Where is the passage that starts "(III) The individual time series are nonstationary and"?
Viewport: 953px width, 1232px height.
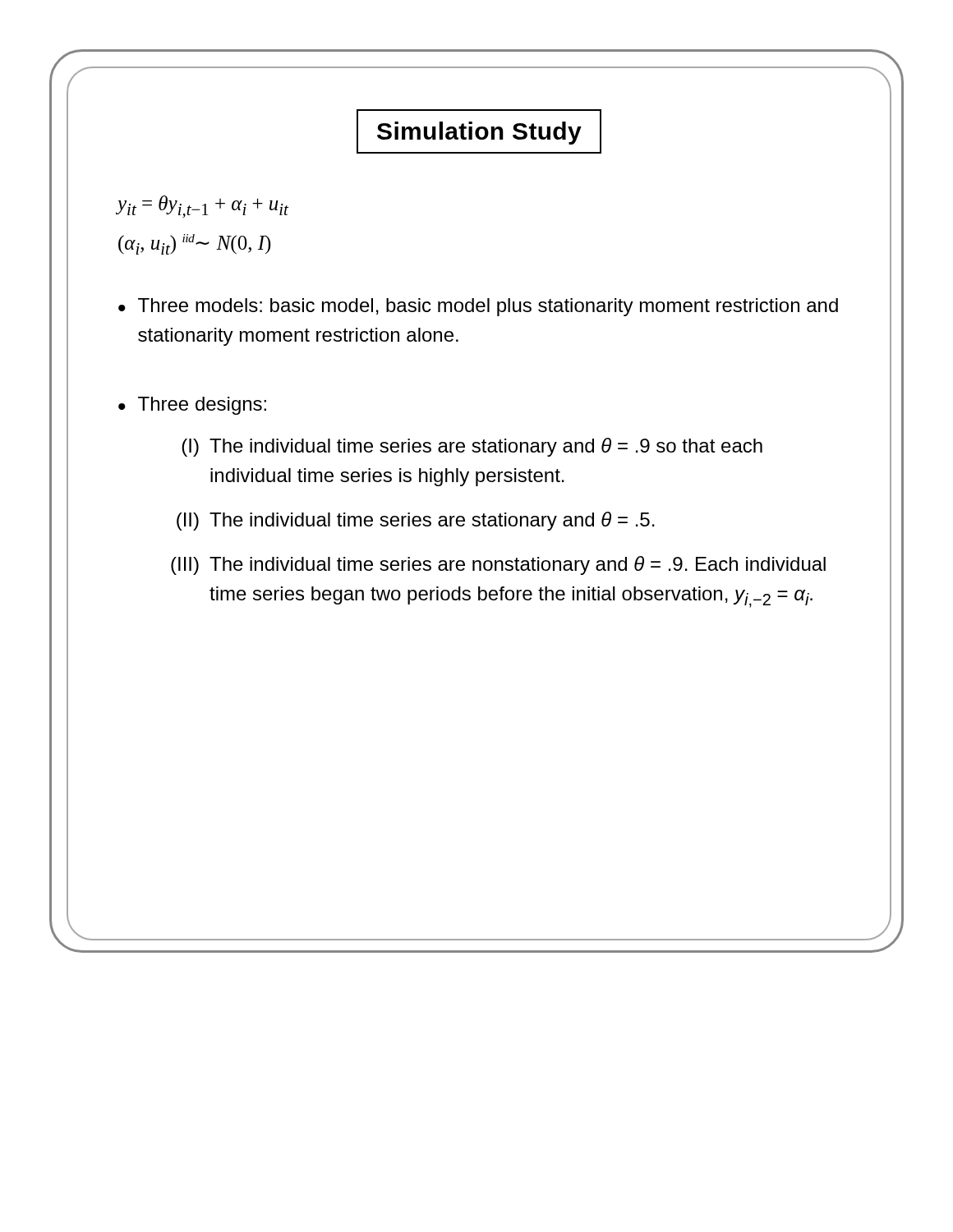click(x=495, y=580)
